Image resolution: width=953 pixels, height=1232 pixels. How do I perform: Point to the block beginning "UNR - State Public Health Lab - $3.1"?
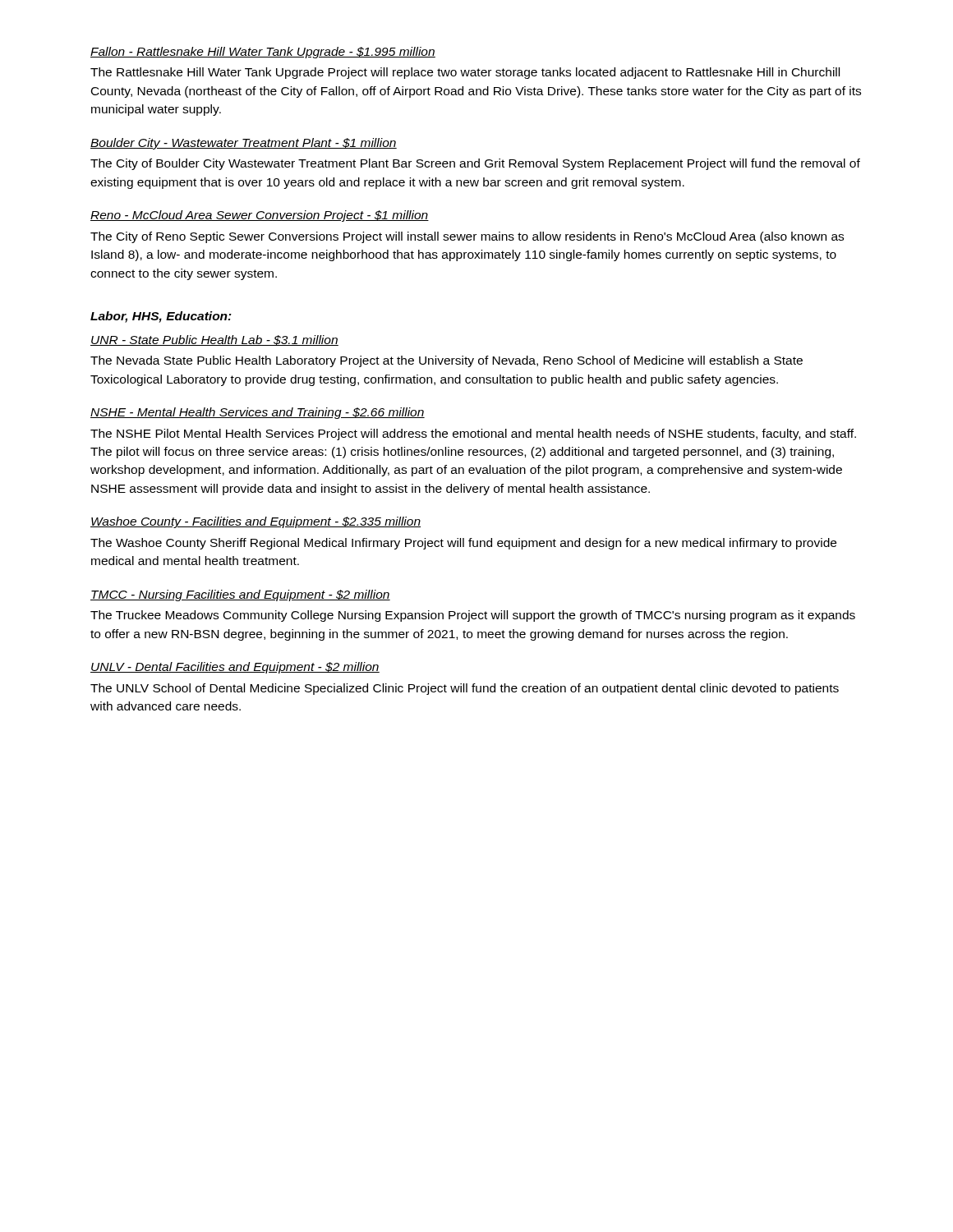coord(476,360)
